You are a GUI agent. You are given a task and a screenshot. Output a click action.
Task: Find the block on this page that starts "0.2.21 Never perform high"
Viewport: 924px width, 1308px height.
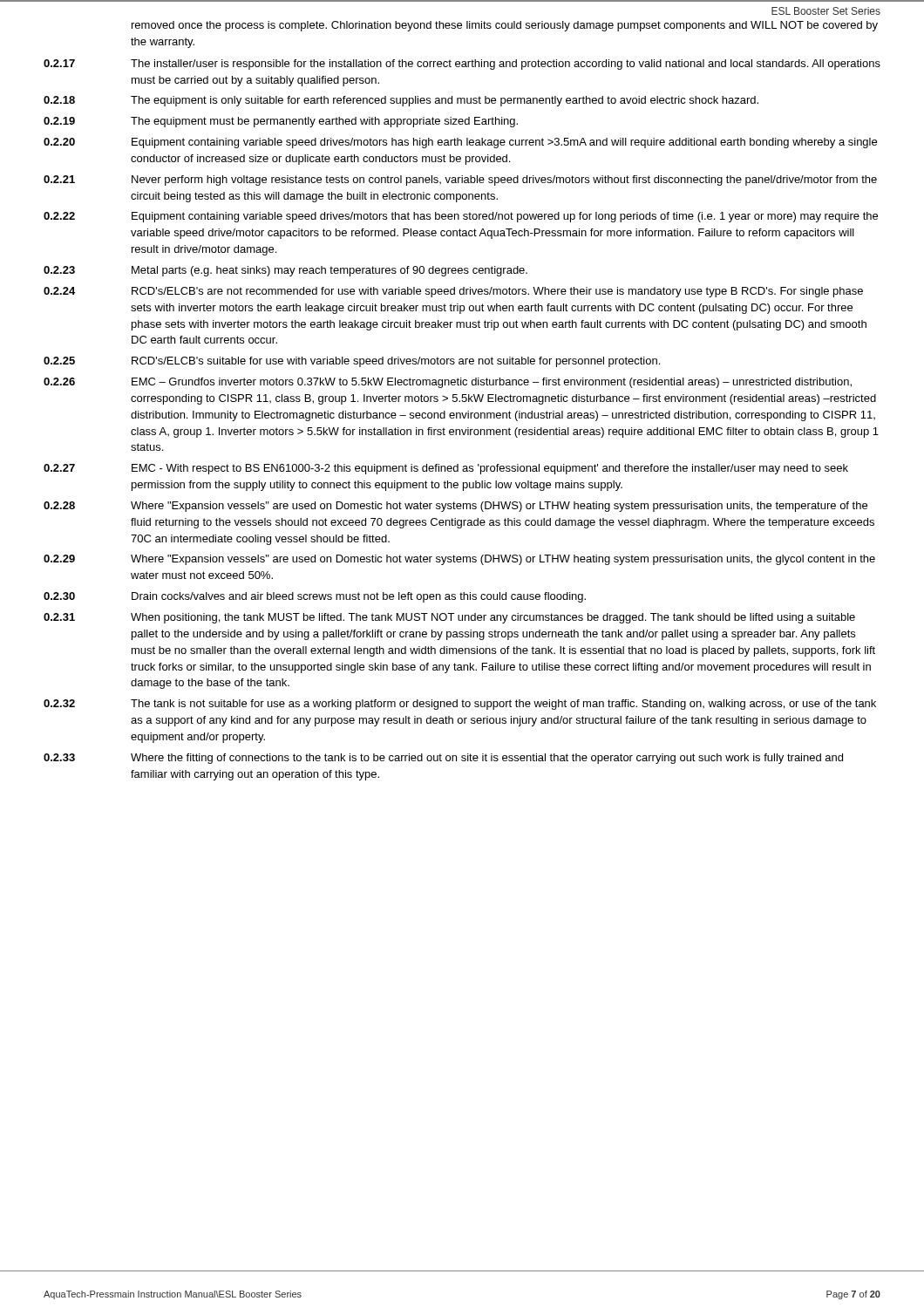[x=462, y=188]
